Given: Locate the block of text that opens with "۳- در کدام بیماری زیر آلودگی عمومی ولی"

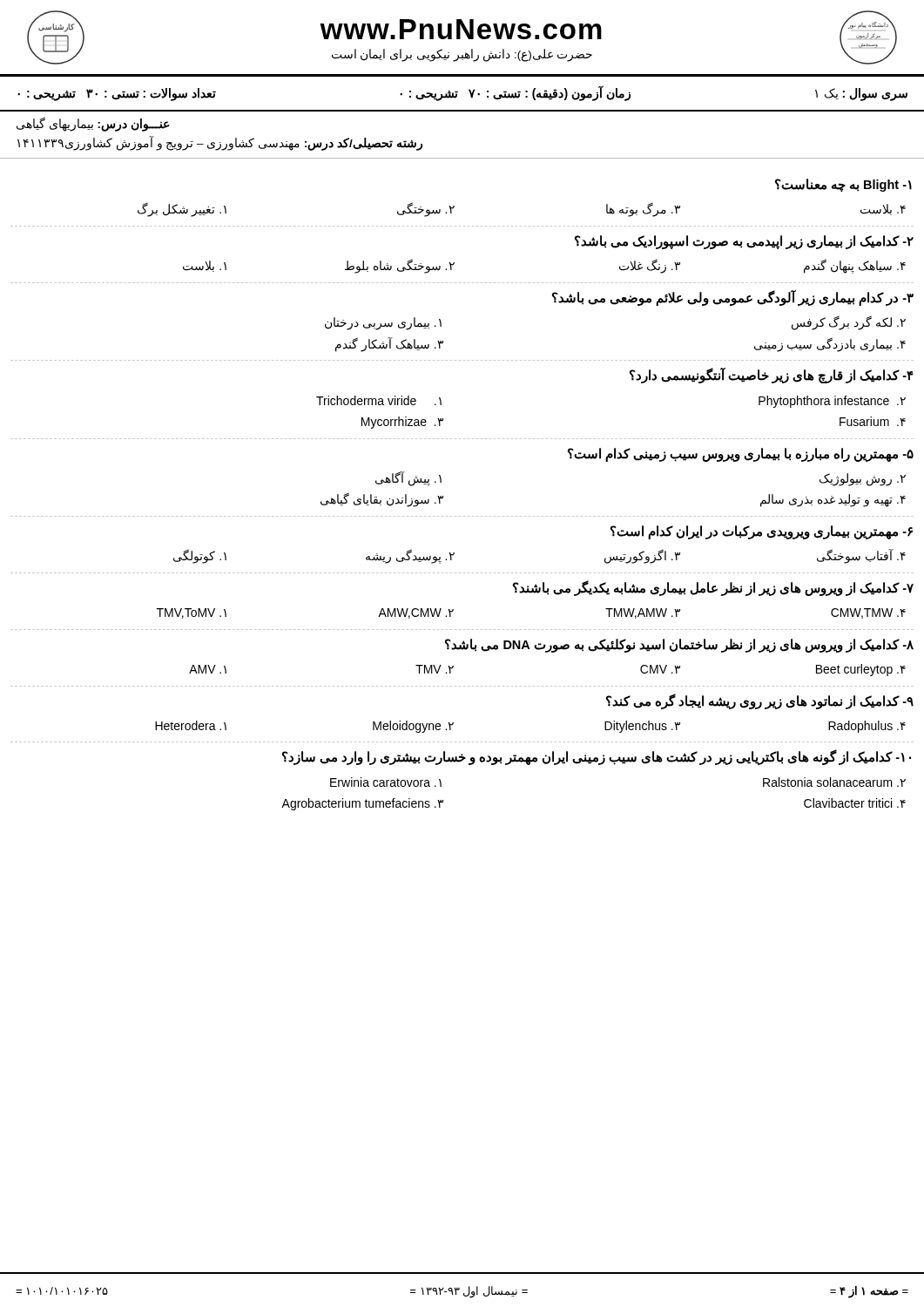Looking at the screenshot, I should (733, 298).
